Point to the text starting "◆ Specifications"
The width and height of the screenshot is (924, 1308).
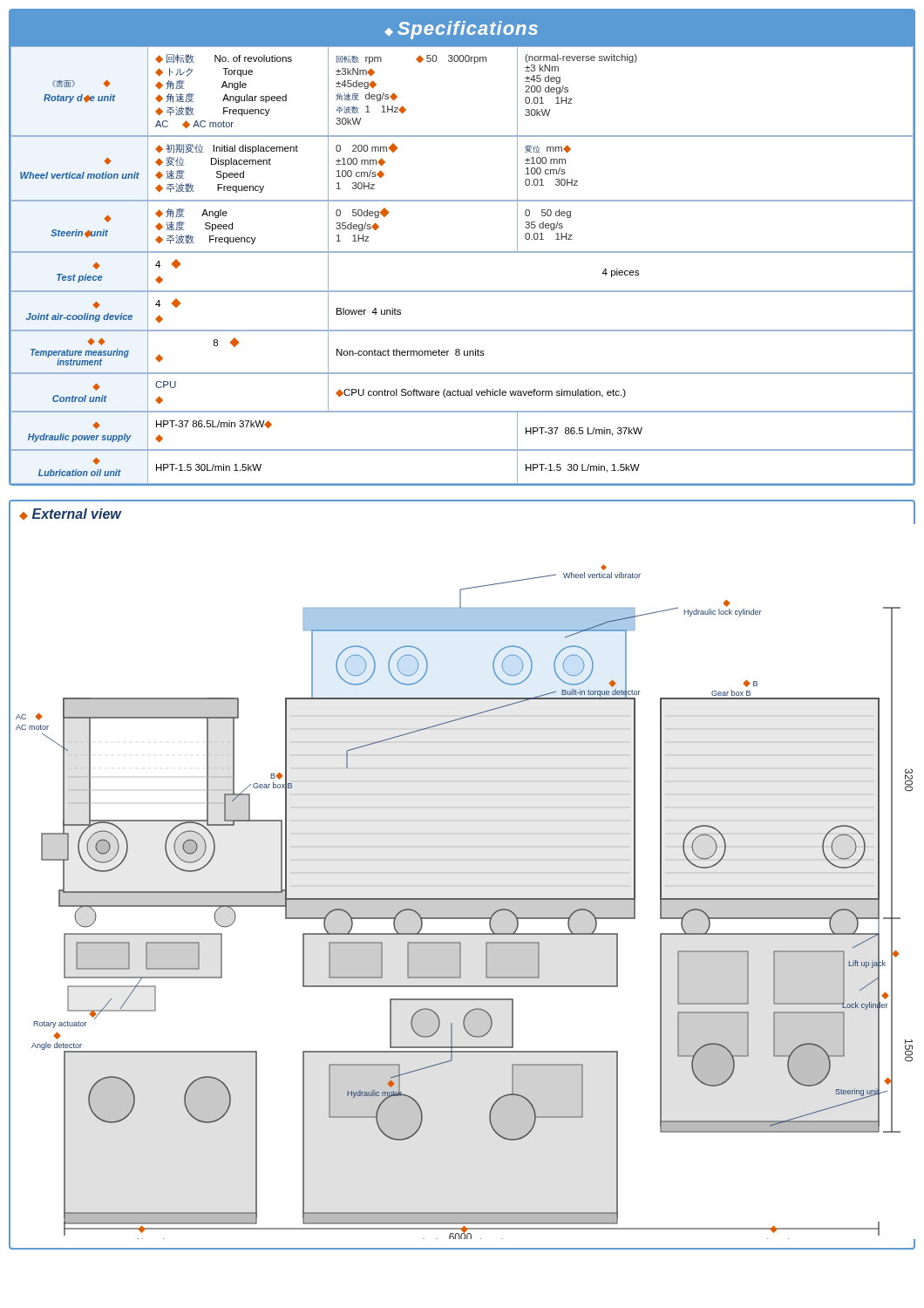point(462,28)
